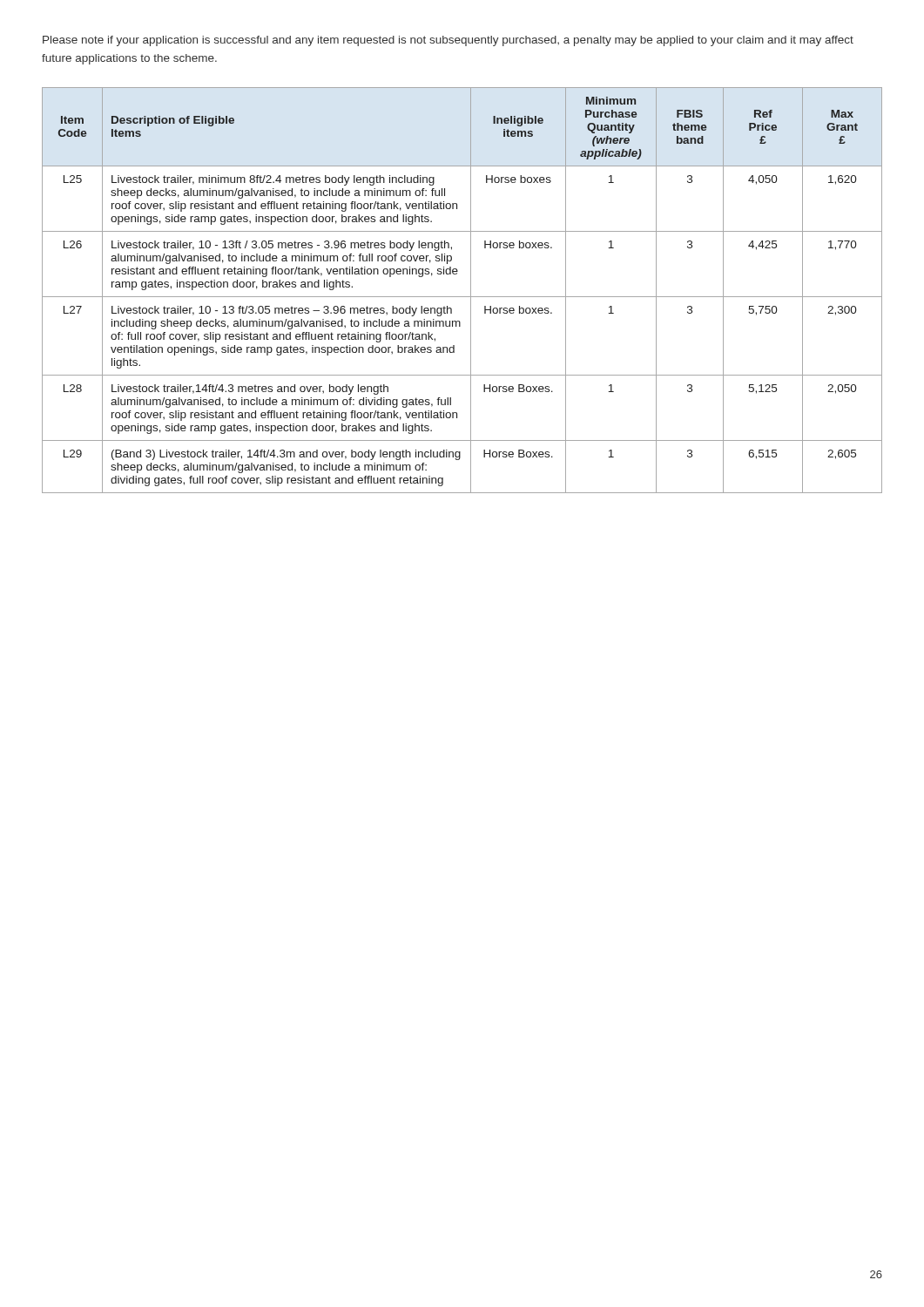Locate a table

[462, 290]
